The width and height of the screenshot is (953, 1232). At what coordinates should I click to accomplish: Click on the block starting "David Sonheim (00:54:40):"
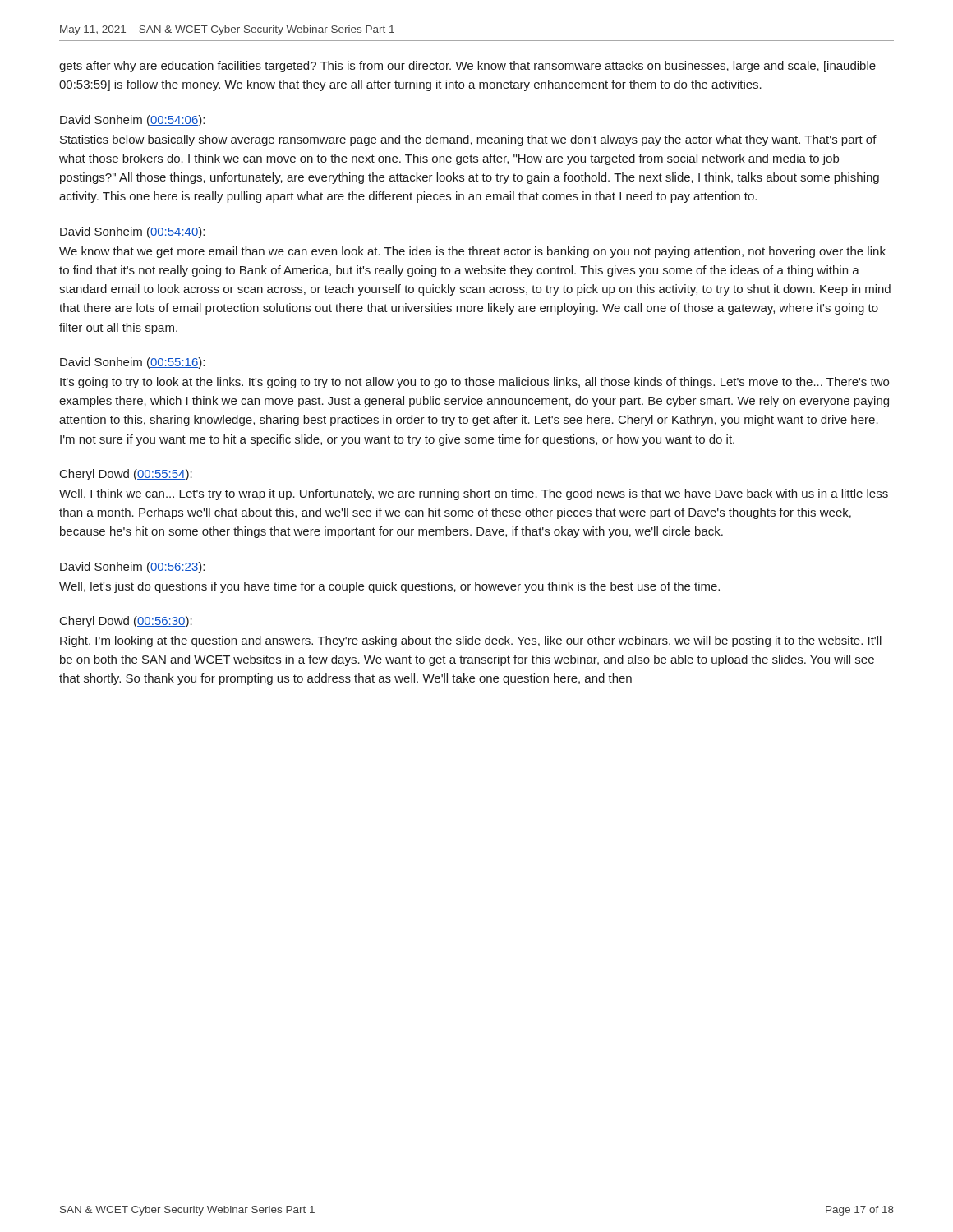click(132, 231)
